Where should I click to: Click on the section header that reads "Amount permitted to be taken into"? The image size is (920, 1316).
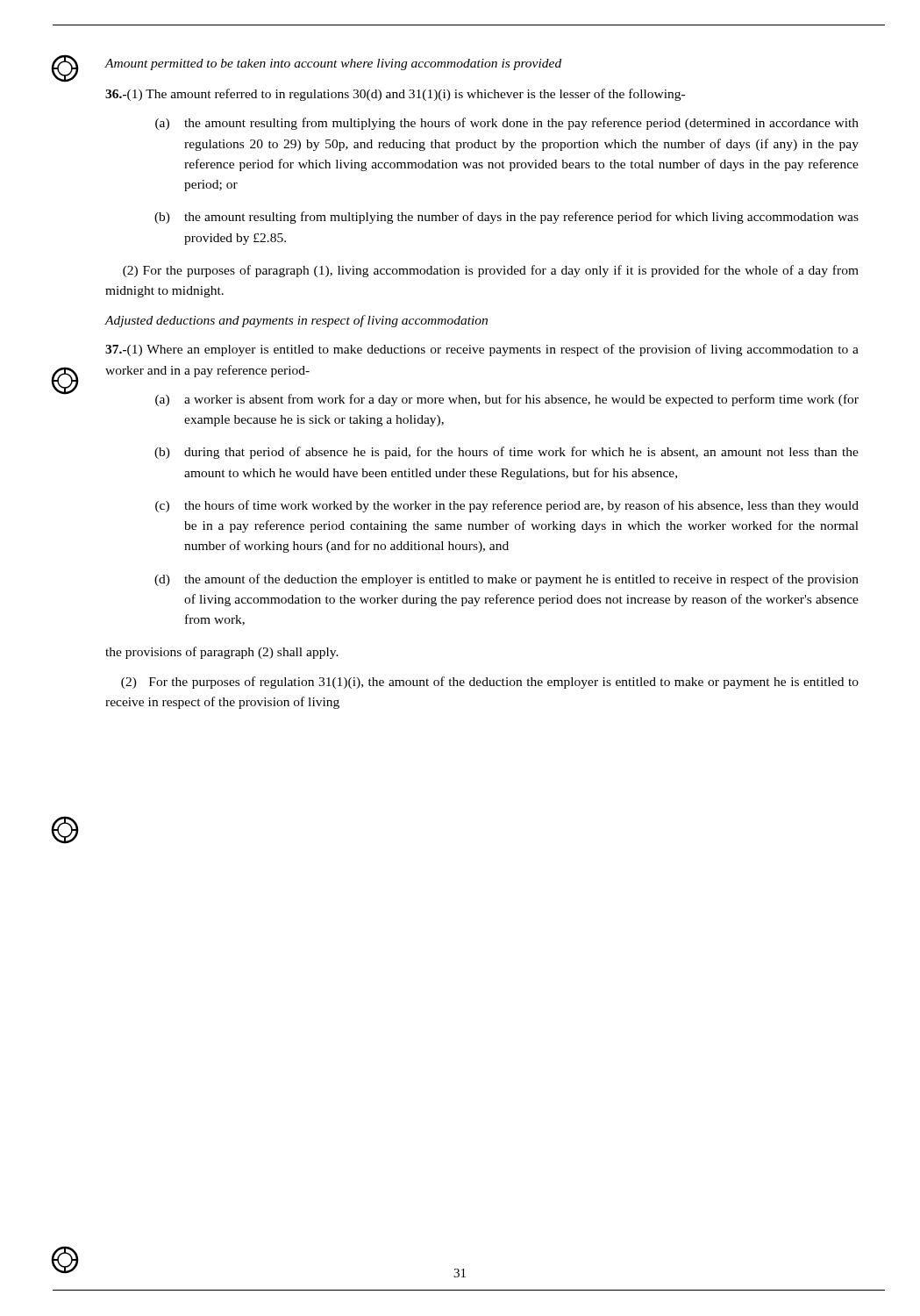click(x=333, y=63)
